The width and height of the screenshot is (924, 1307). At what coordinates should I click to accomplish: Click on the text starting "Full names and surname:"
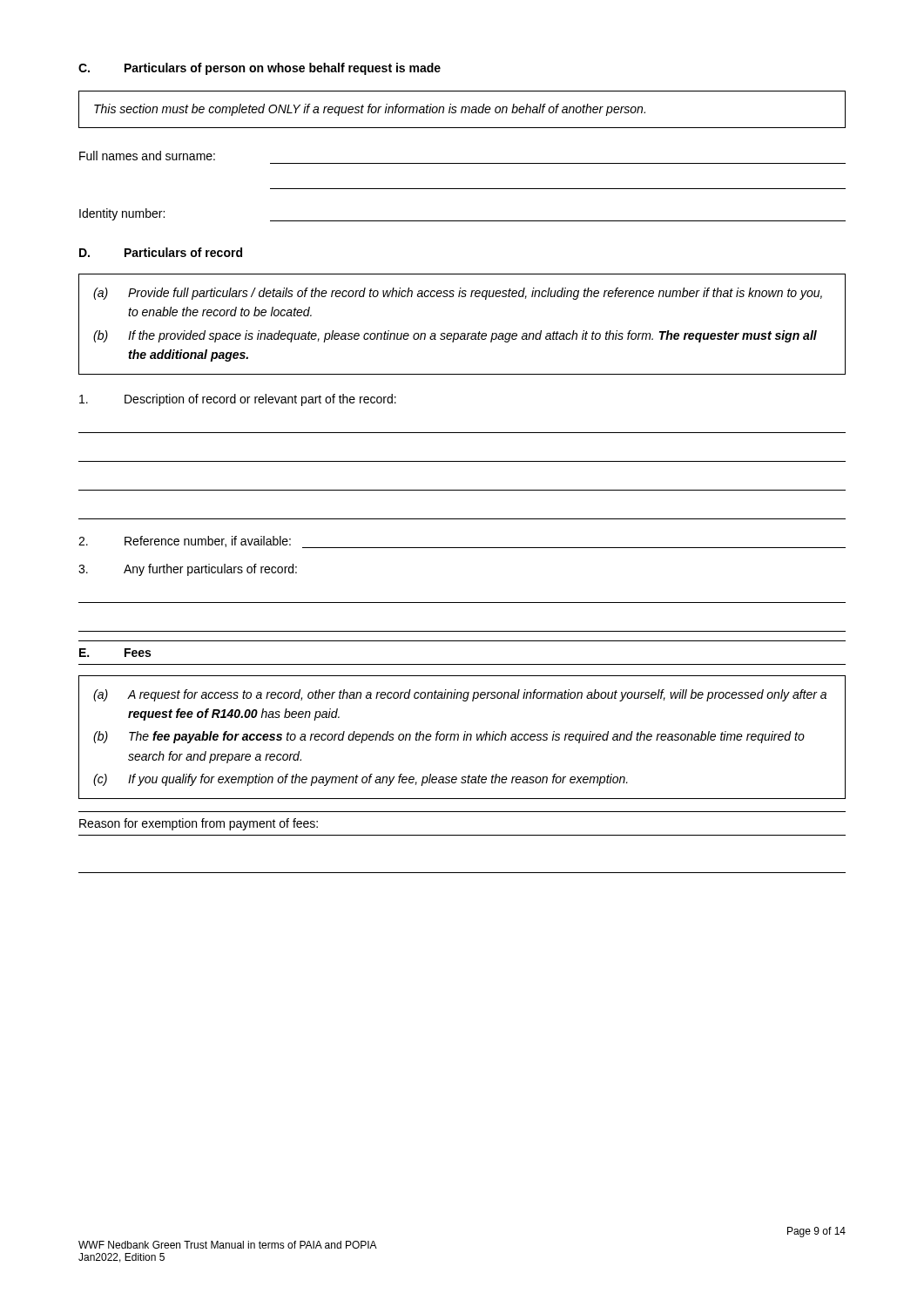coord(462,168)
